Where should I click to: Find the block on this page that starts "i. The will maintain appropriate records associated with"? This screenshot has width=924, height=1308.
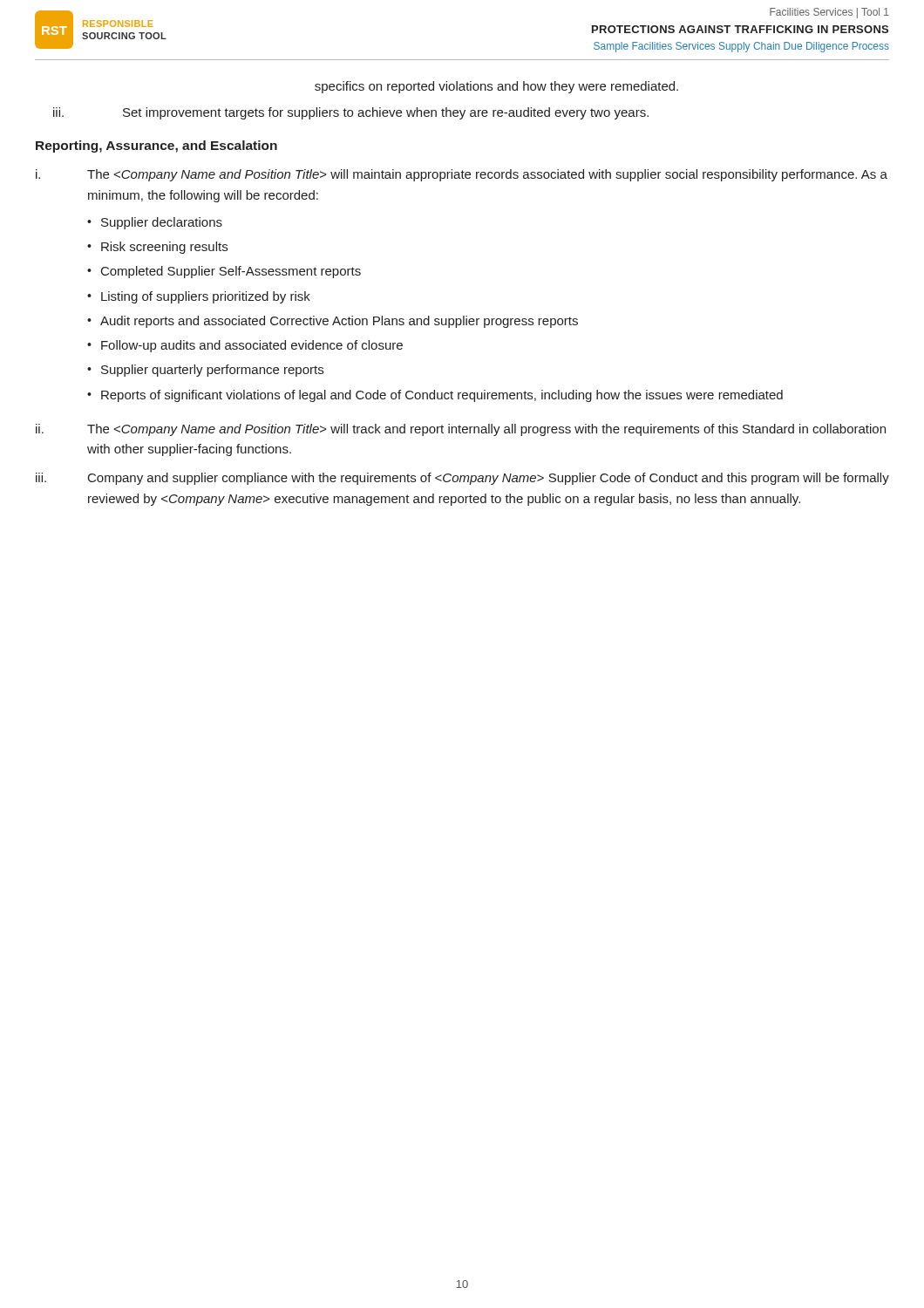pos(462,175)
